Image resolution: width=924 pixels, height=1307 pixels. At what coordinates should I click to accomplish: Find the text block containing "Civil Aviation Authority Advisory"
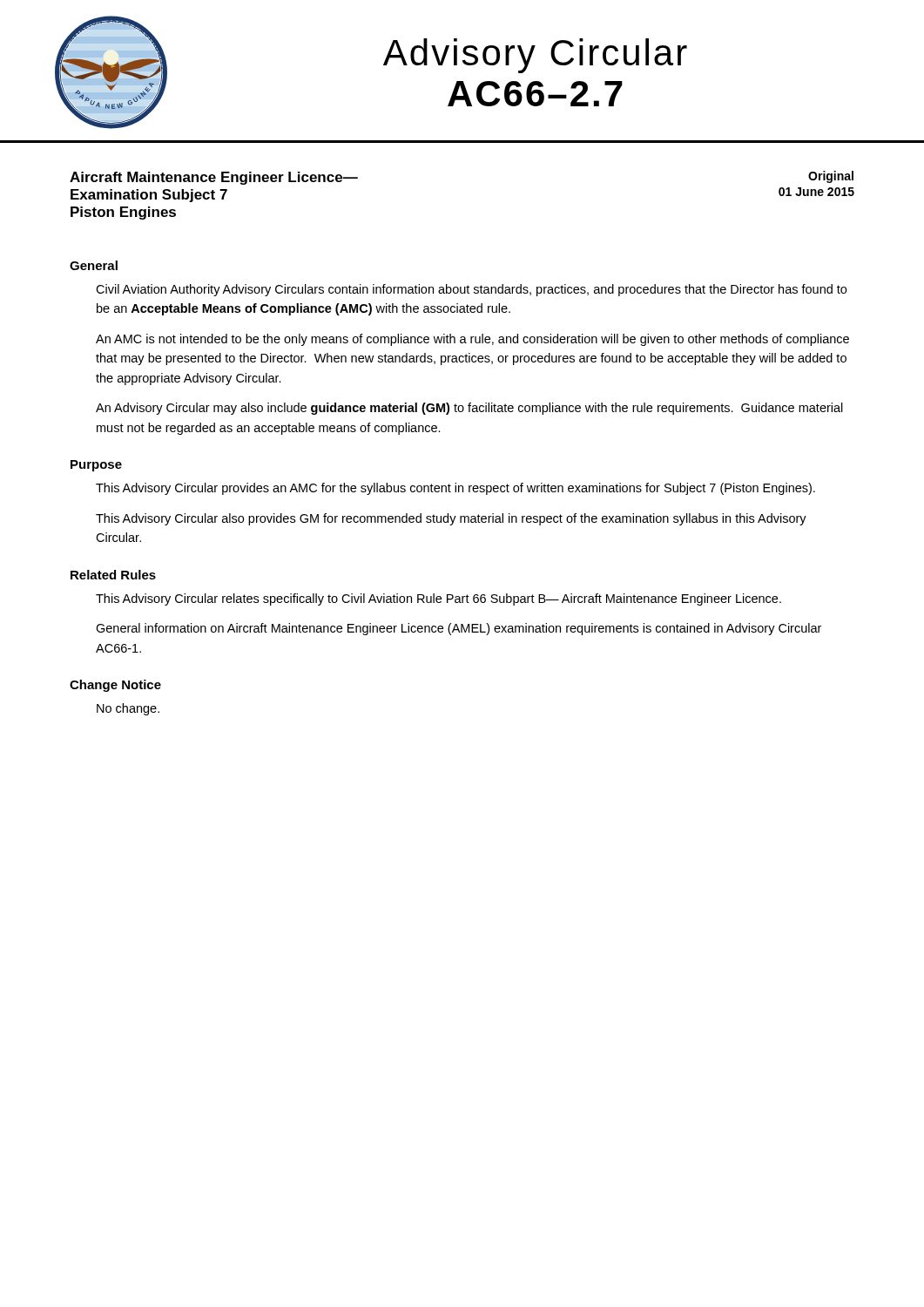coord(472,299)
